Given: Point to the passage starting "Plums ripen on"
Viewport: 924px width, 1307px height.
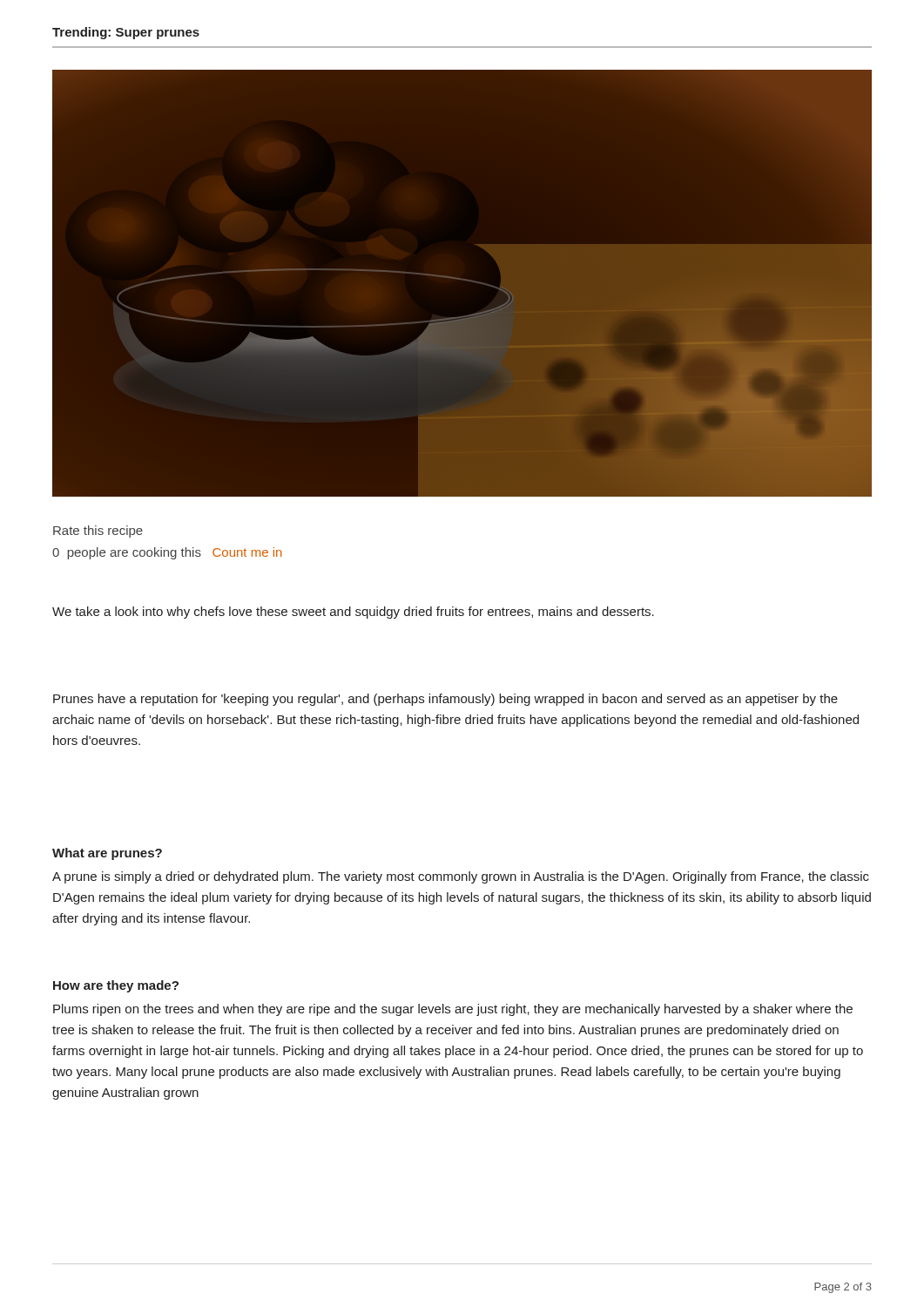Looking at the screenshot, I should (458, 1050).
